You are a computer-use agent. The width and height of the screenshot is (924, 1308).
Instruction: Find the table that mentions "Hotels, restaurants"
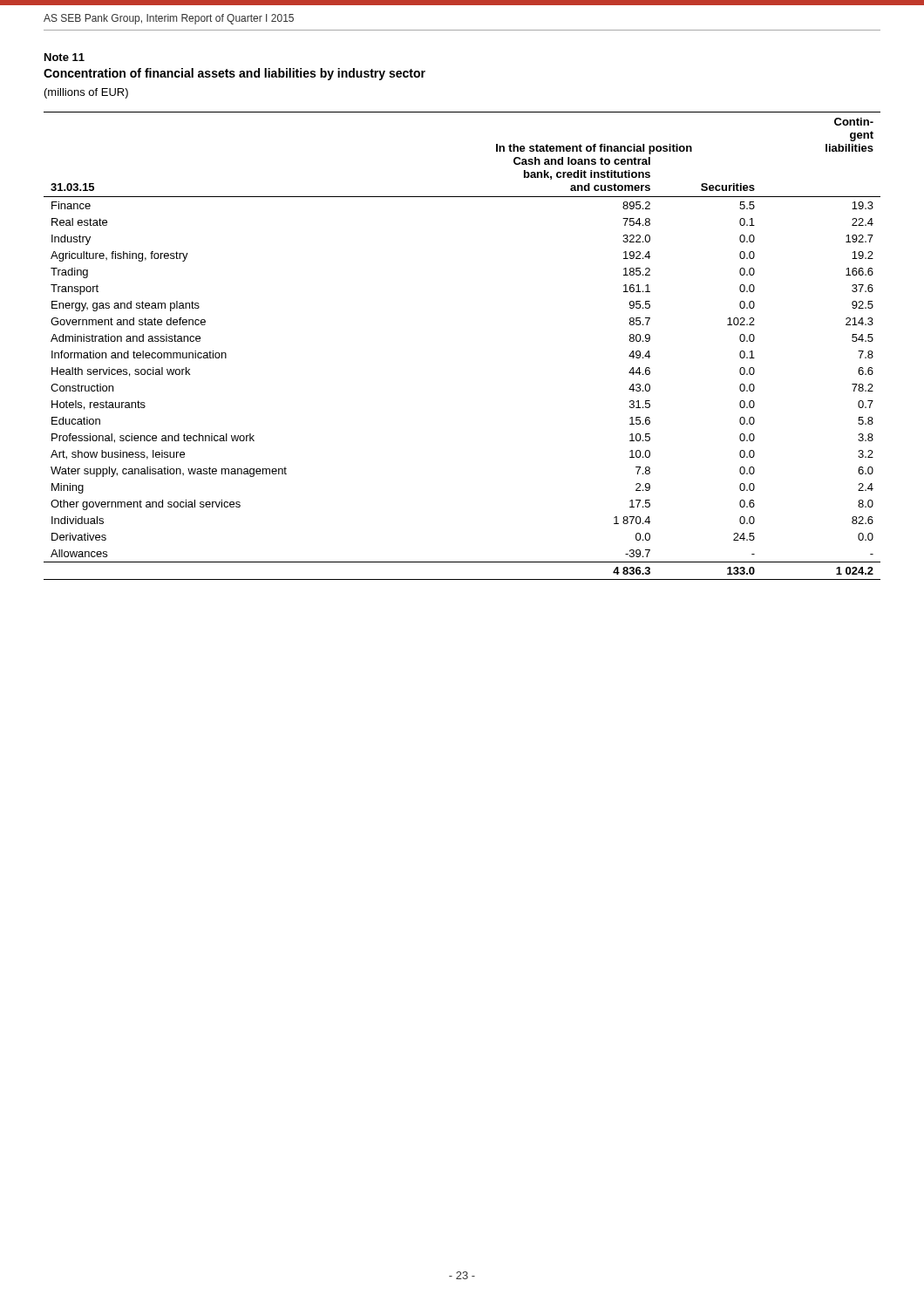pos(462,346)
